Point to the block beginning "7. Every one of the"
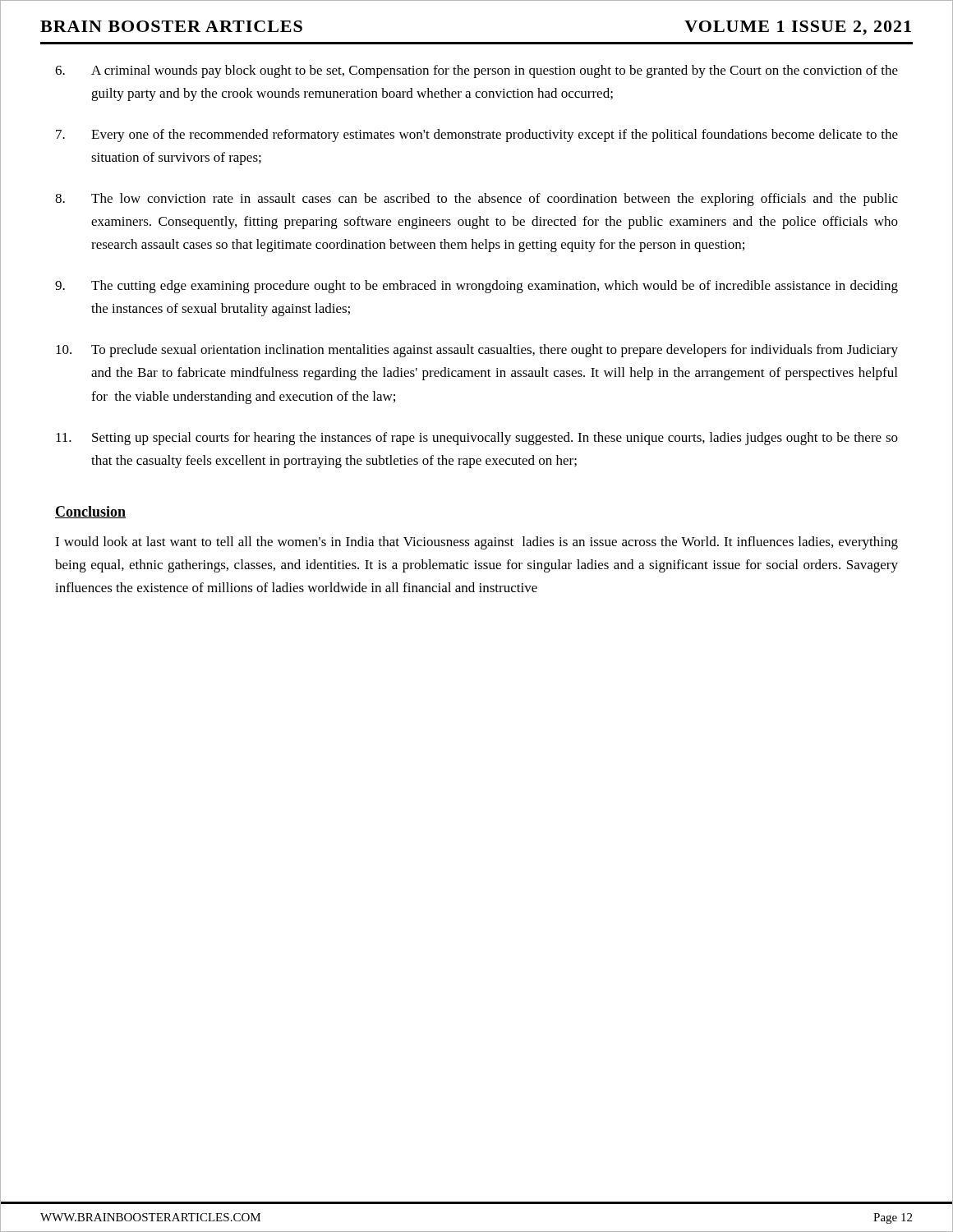953x1232 pixels. pyautogui.click(x=476, y=146)
